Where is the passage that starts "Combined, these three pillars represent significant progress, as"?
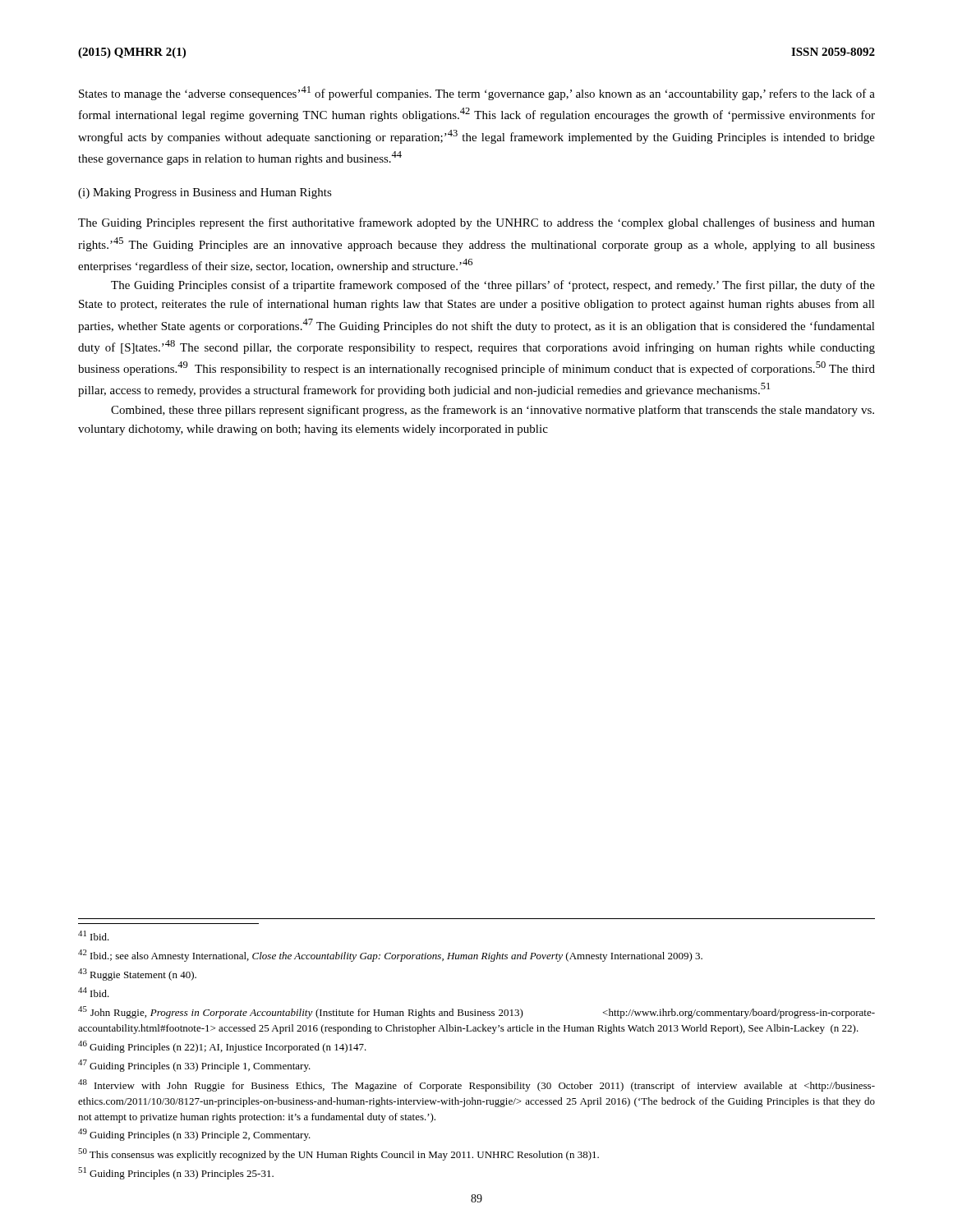The image size is (953, 1232). click(x=476, y=419)
